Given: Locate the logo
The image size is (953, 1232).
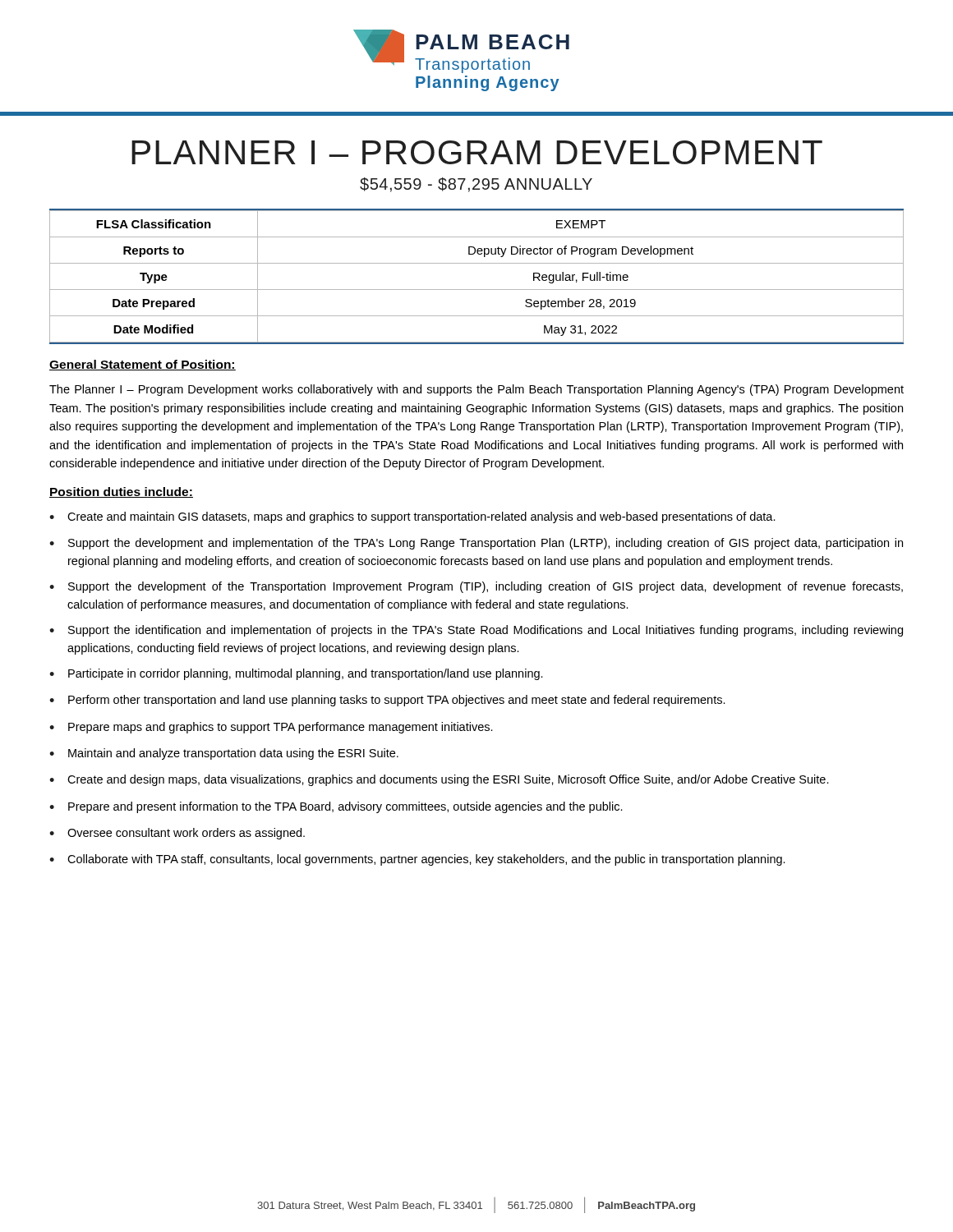Looking at the screenshot, I should coord(476,56).
